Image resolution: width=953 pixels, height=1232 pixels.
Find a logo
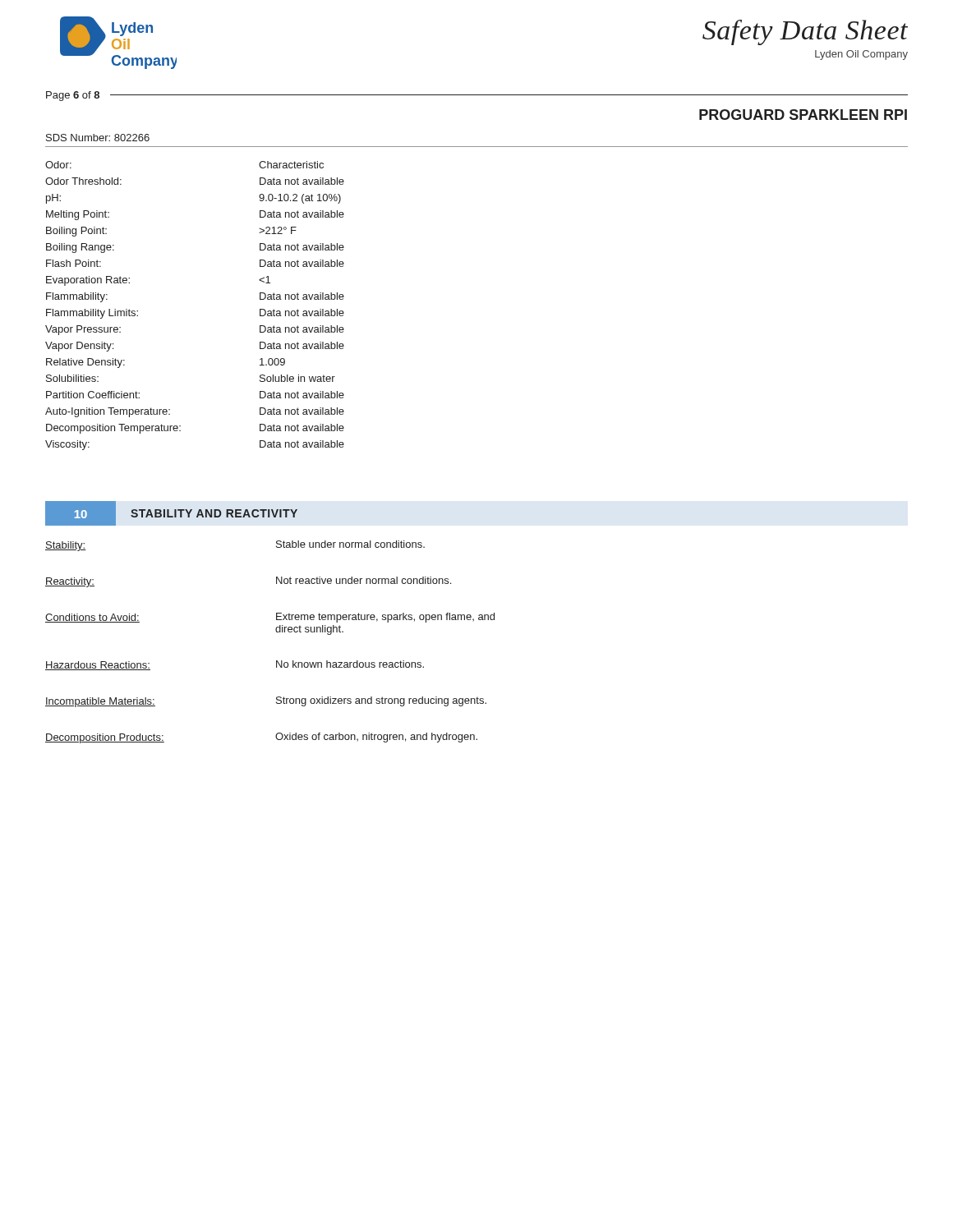click(111, 51)
